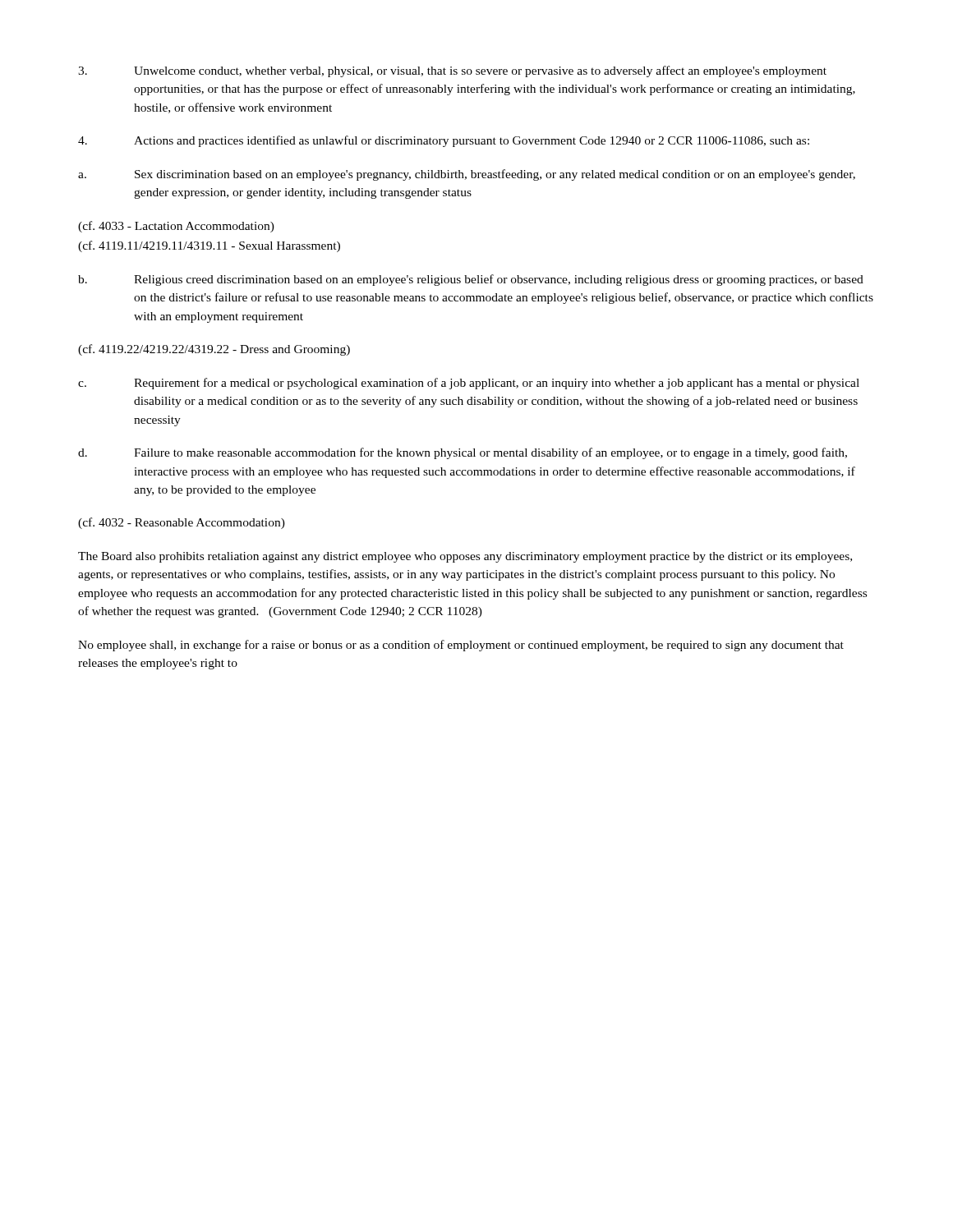The height and width of the screenshot is (1232, 953).
Task: Click on the list item with the text "a. Sex discrimination based on"
Action: [476, 183]
